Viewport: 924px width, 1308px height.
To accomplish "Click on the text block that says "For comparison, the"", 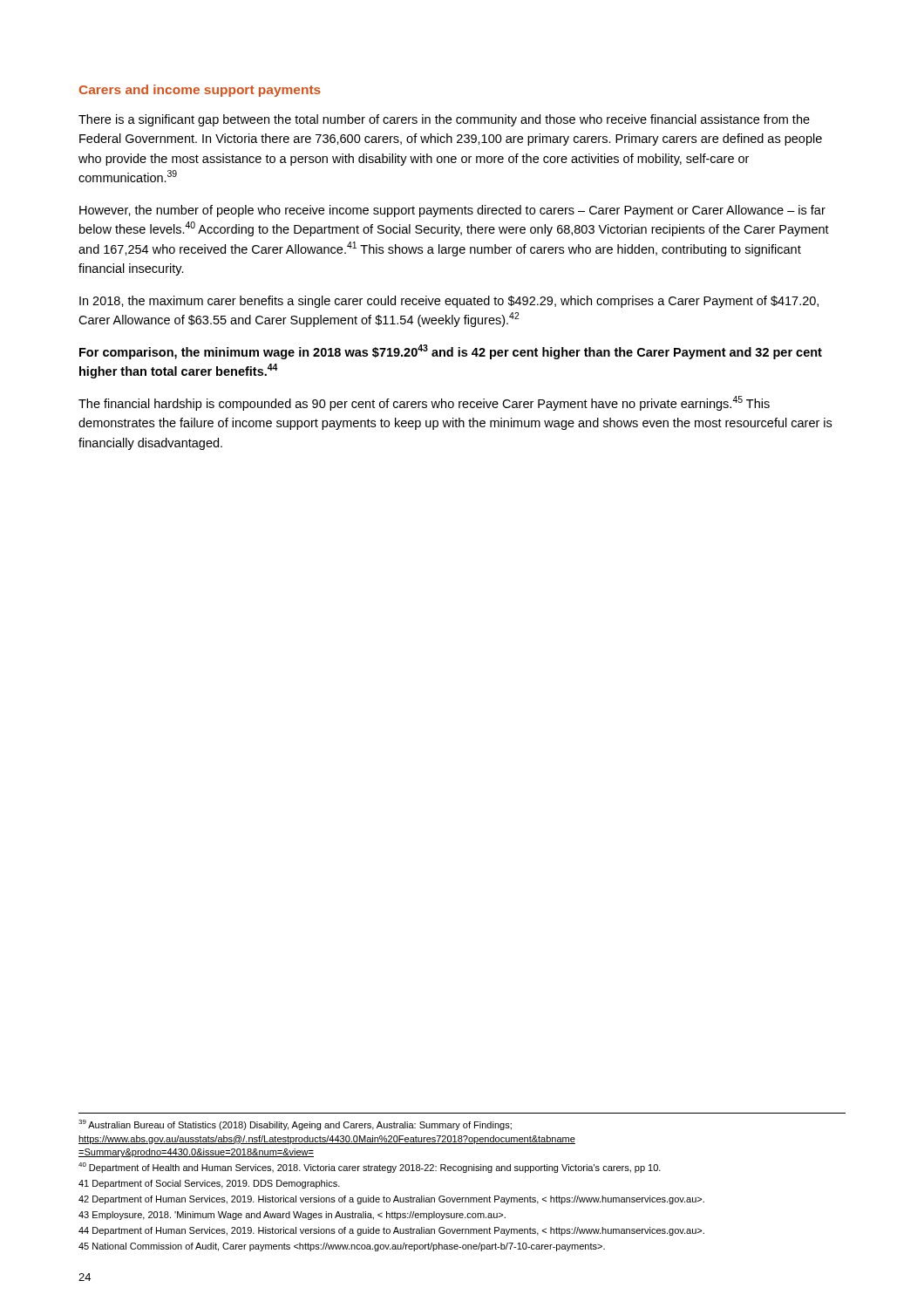I will 450,361.
